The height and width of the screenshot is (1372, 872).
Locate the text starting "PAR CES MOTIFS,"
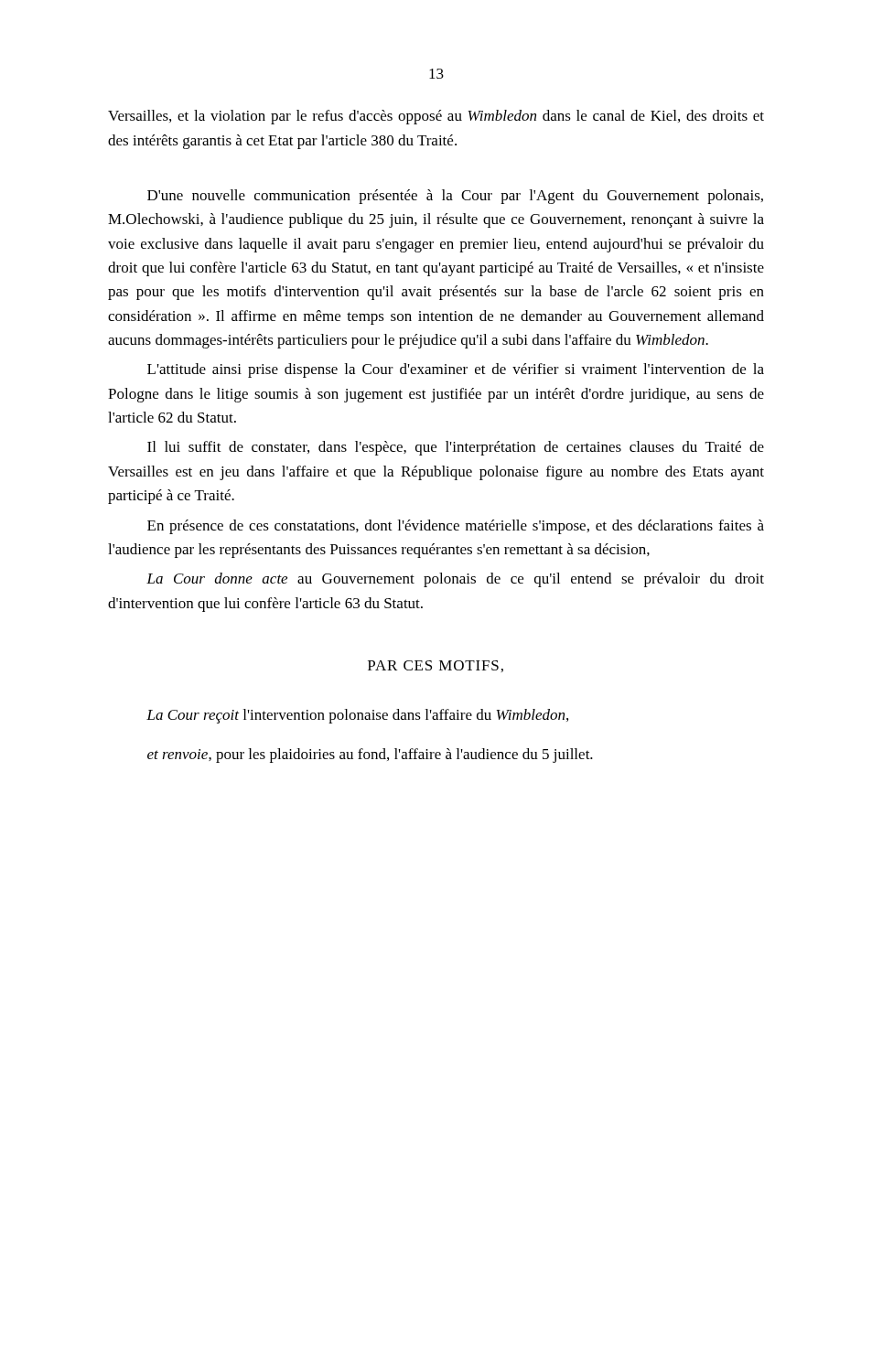tap(436, 665)
